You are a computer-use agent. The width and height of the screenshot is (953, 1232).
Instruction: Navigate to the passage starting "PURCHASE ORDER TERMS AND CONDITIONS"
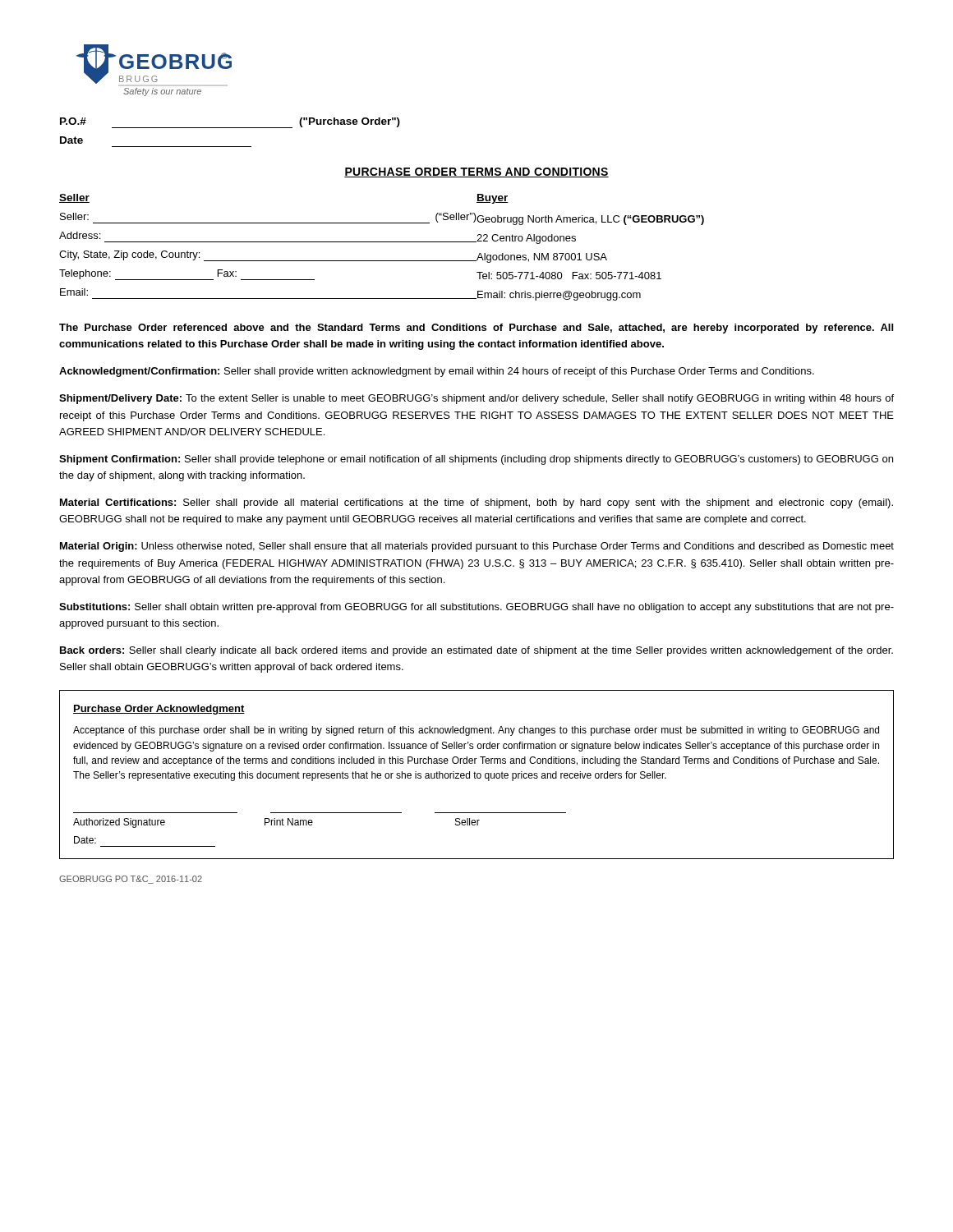[x=476, y=172]
